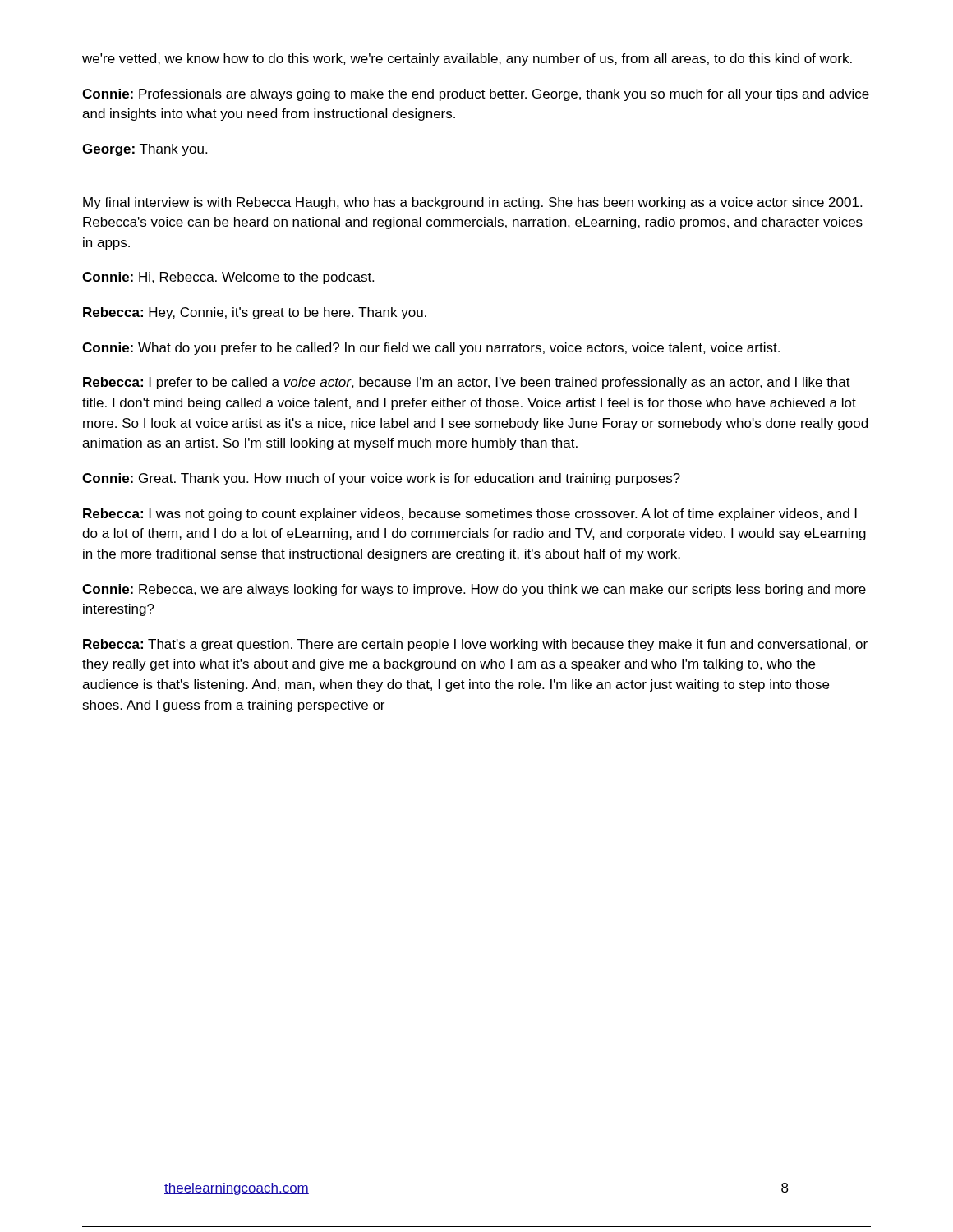Click on the text block containing "Connie: Hi, Rebecca. Welcome"
953x1232 pixels.
(229, 278)
